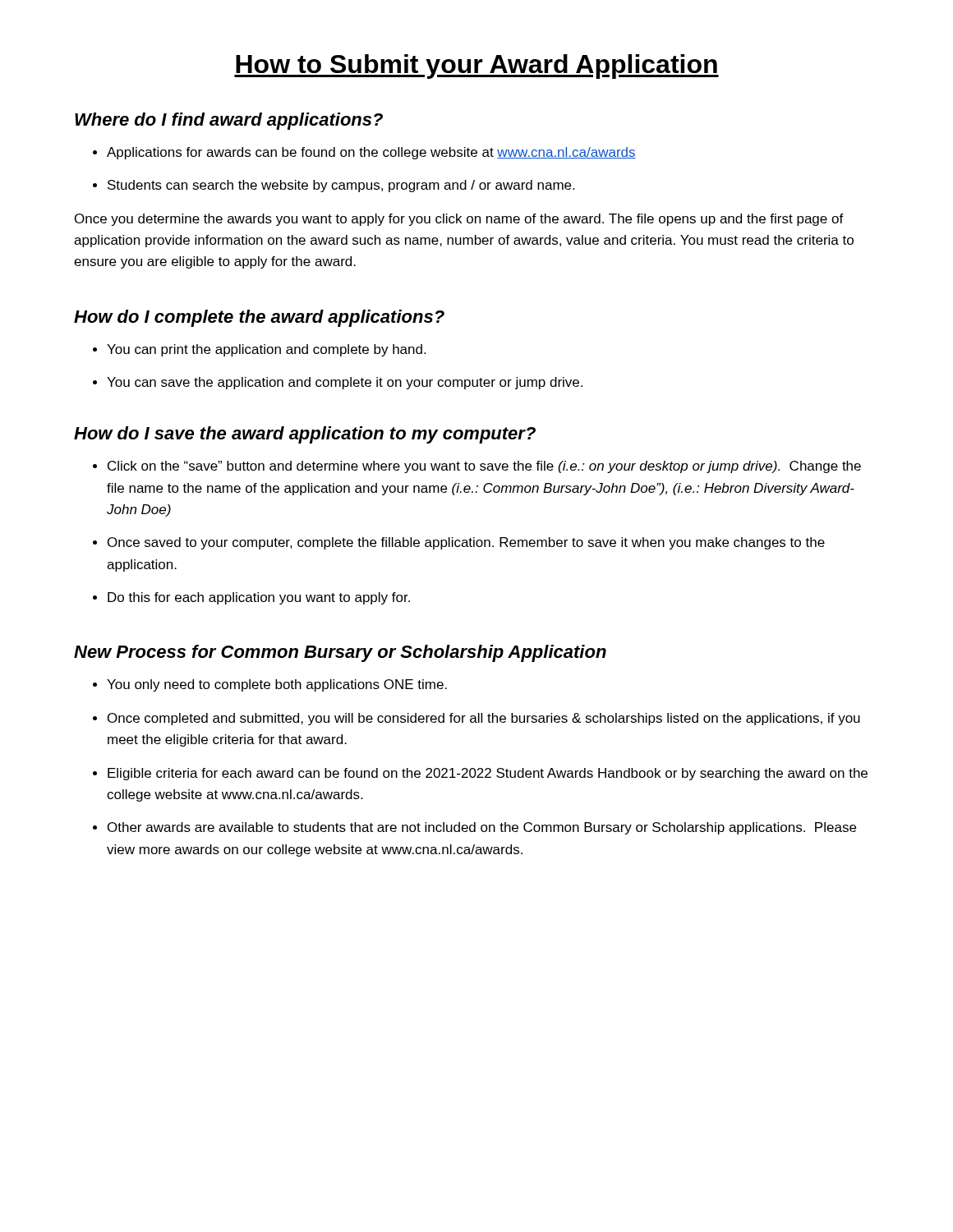Image resolution: width=953 pixels, height=1232 pixels.
Task: Select the block starting "How to Submit your"
Action: point(476,64)
